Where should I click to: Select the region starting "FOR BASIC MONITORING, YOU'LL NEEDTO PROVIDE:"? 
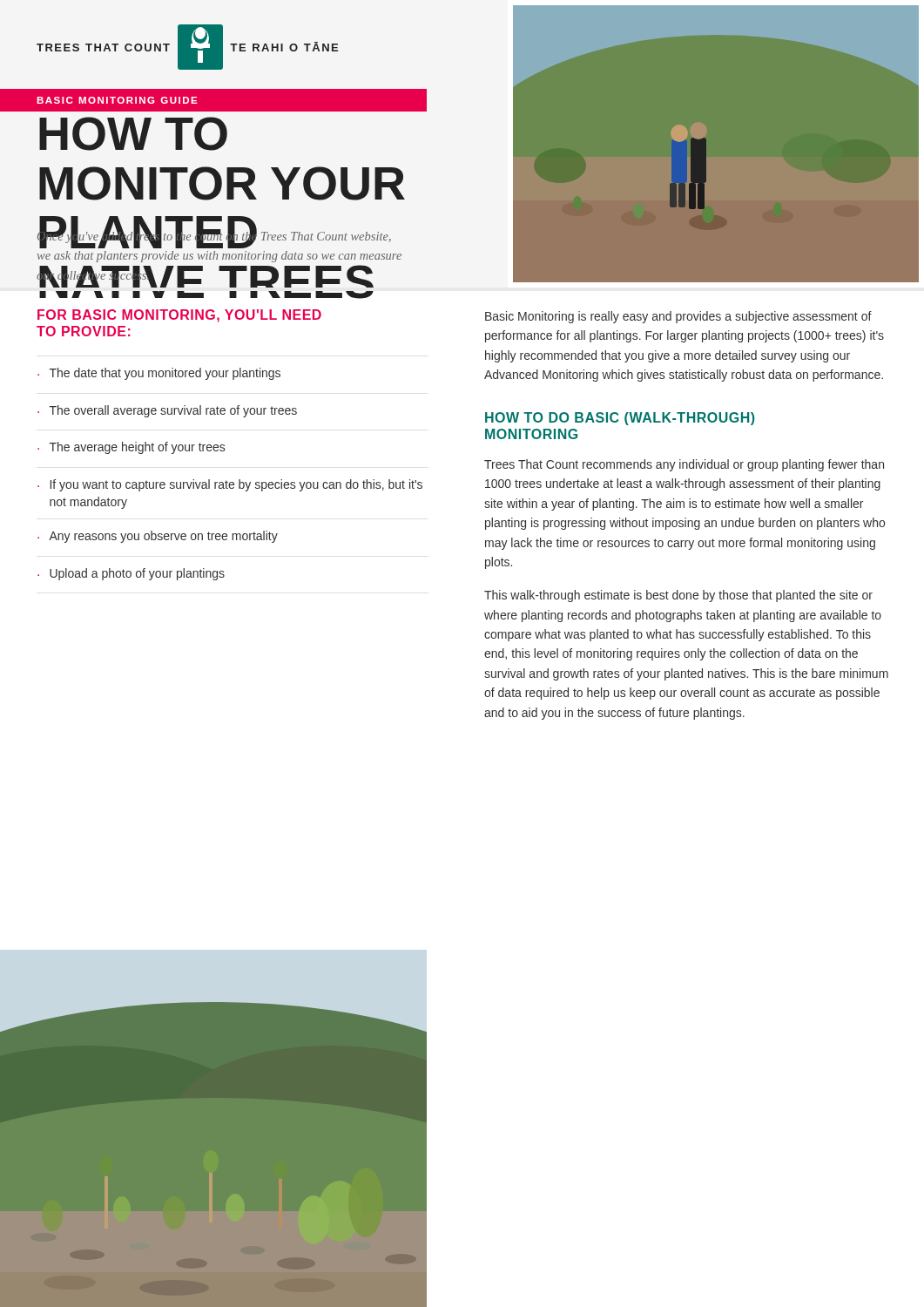click(x=179, y=323)
